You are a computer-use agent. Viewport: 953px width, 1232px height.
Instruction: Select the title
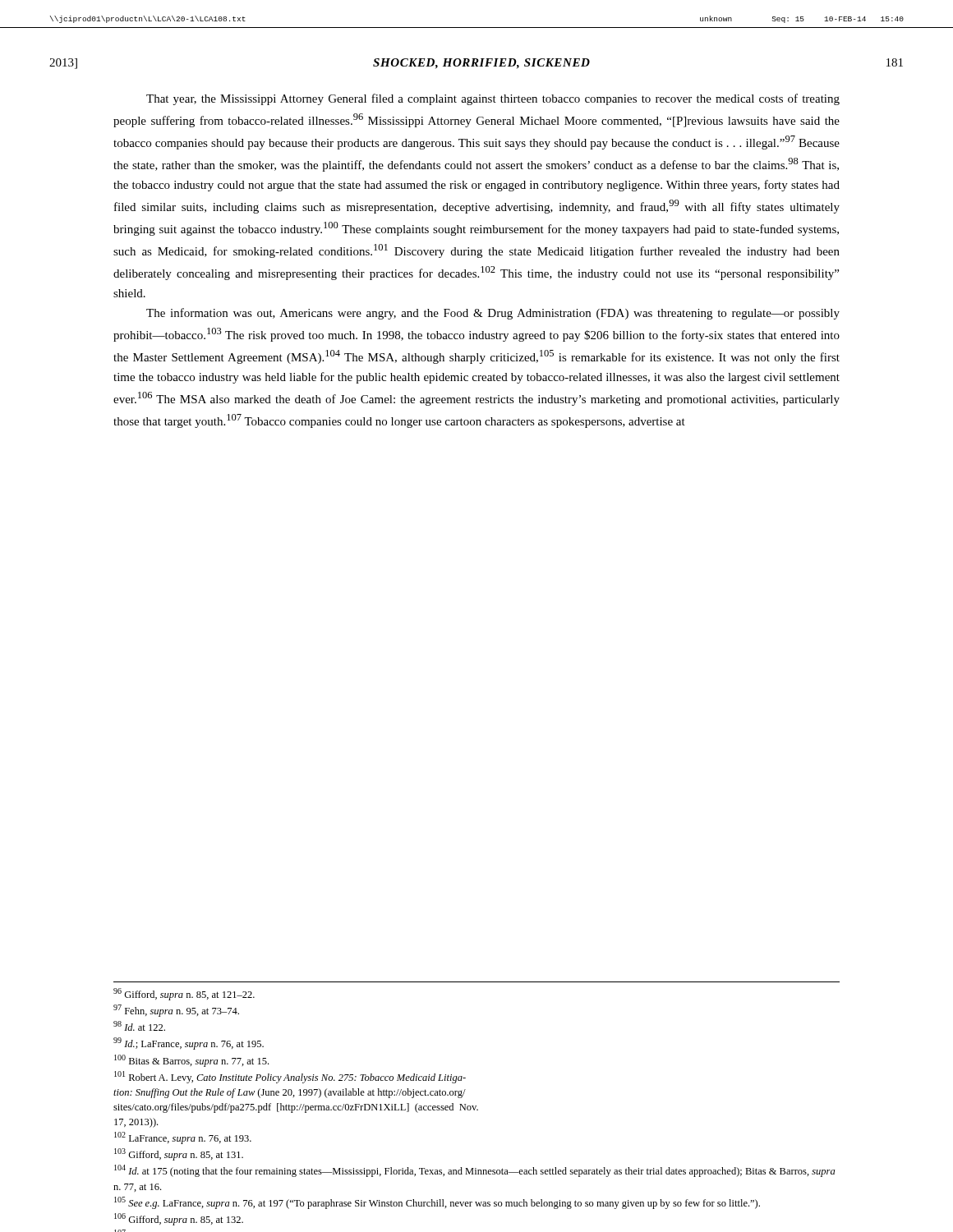(x=476, y=63)
